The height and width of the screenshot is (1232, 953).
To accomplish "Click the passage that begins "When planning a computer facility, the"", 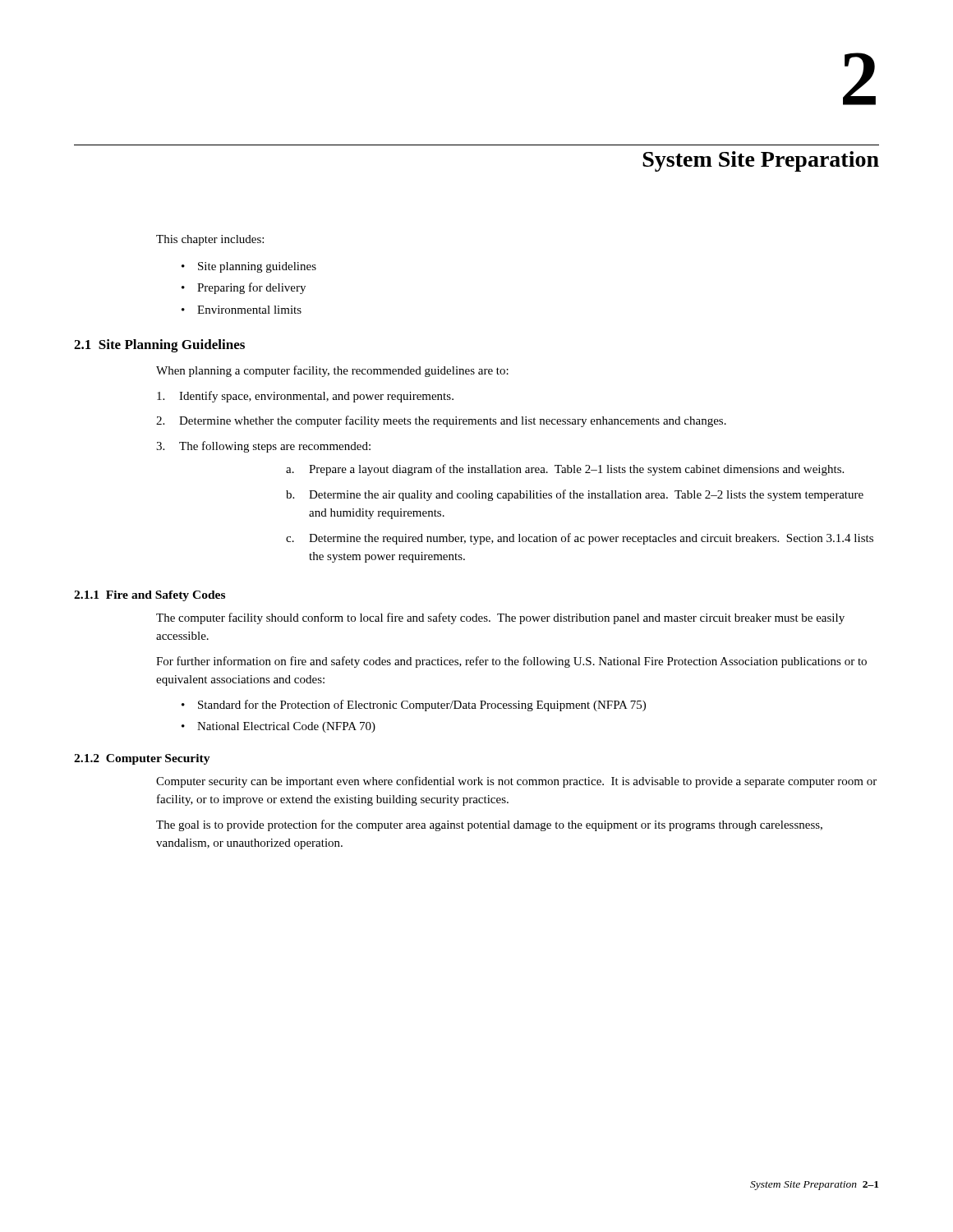I will 333,370.
